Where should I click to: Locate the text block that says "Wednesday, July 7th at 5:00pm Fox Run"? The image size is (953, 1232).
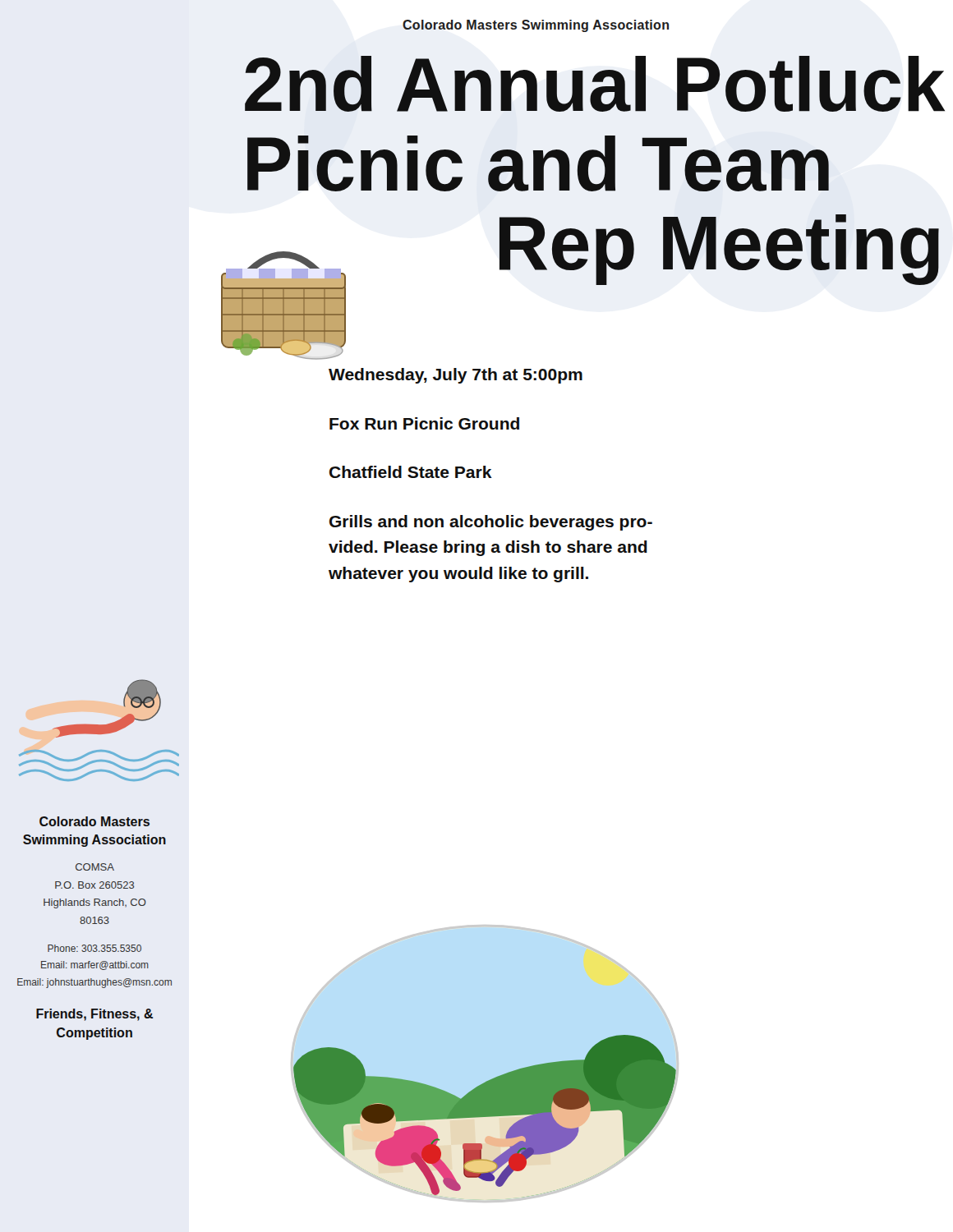[x=456, y=376]
